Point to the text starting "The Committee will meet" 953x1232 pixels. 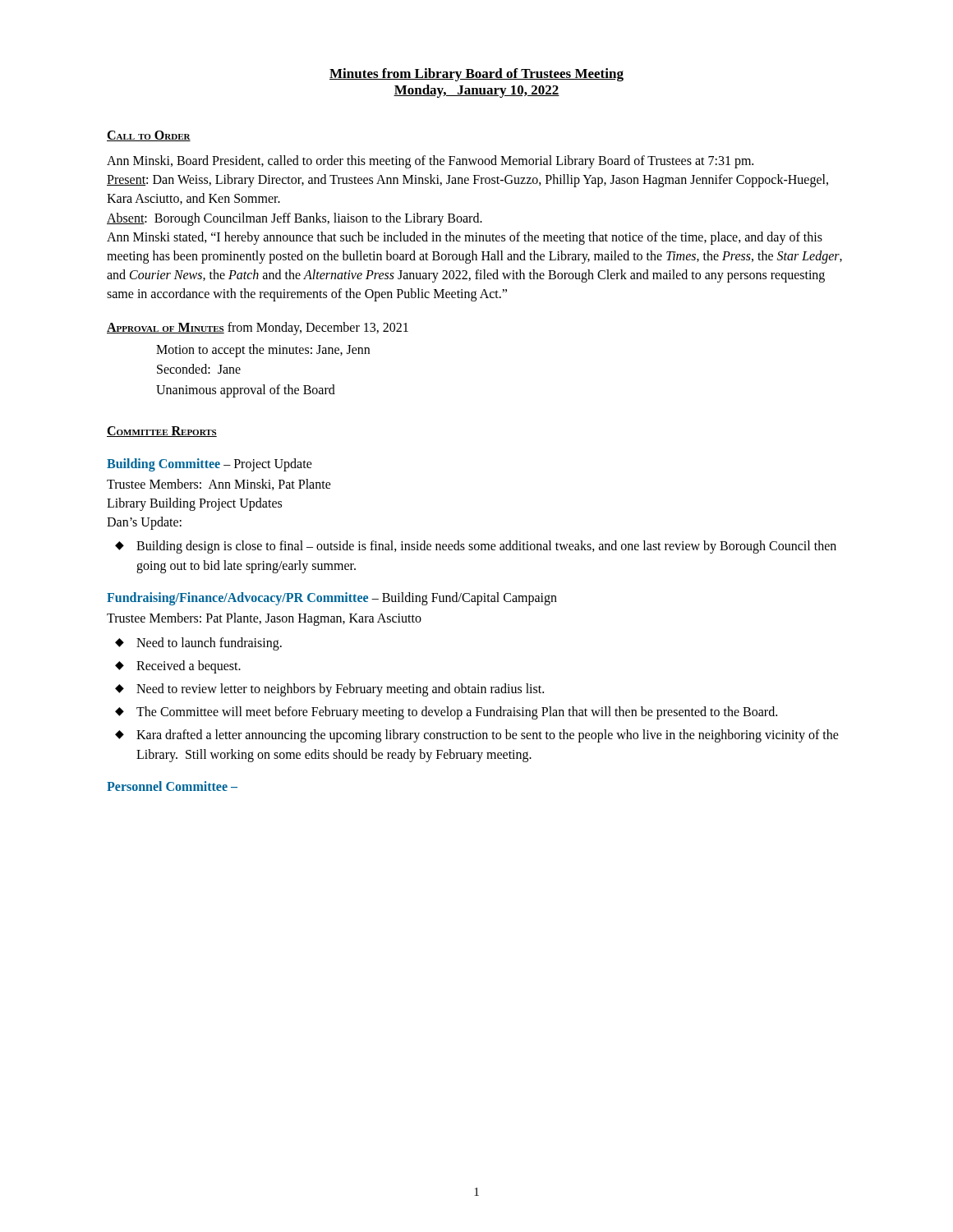[x=457, y=711]
